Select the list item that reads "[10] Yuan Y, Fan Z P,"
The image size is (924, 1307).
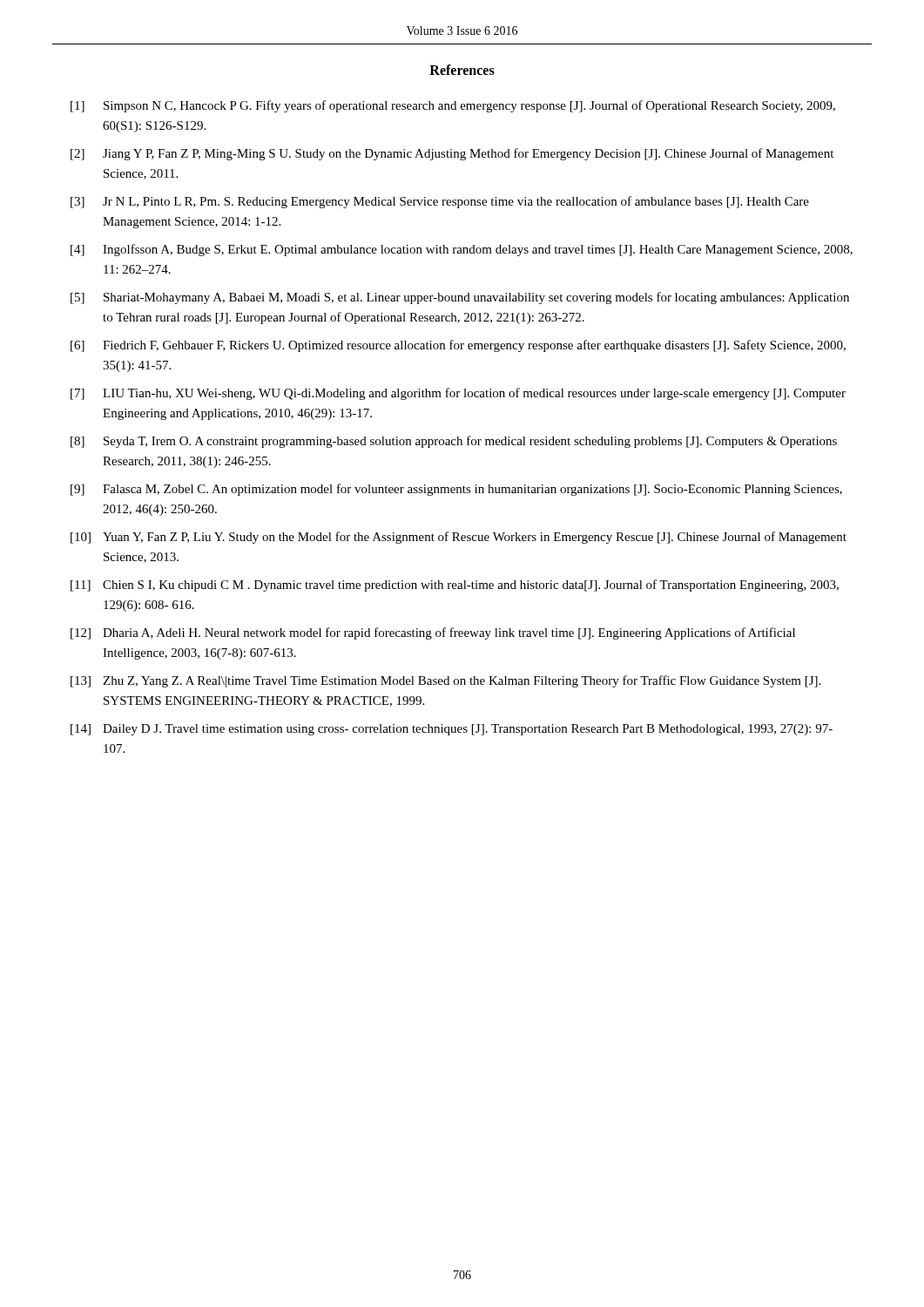pyautogui.click(x=462, y=547)
